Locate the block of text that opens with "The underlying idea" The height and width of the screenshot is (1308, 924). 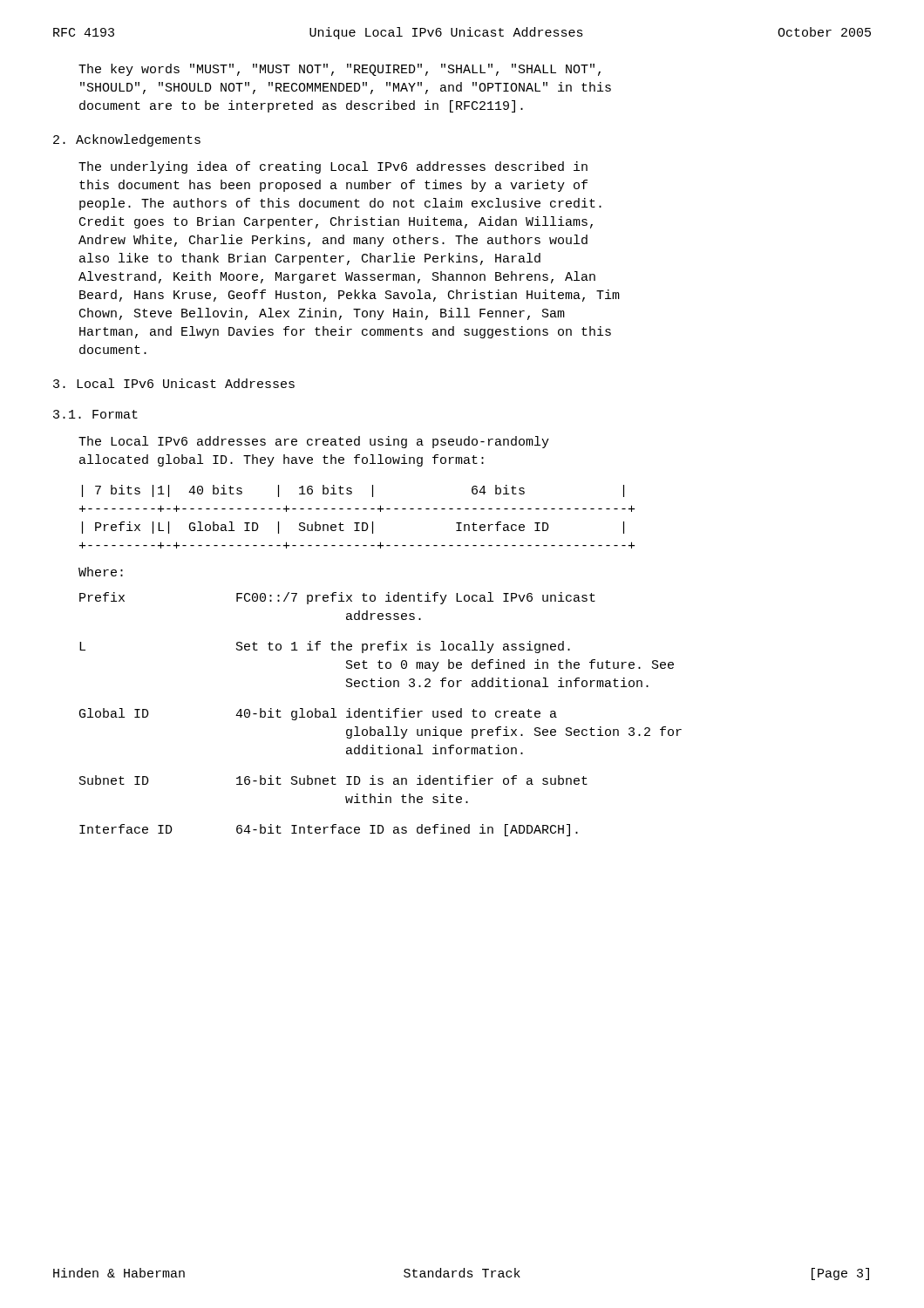click(x=349, y=259)
